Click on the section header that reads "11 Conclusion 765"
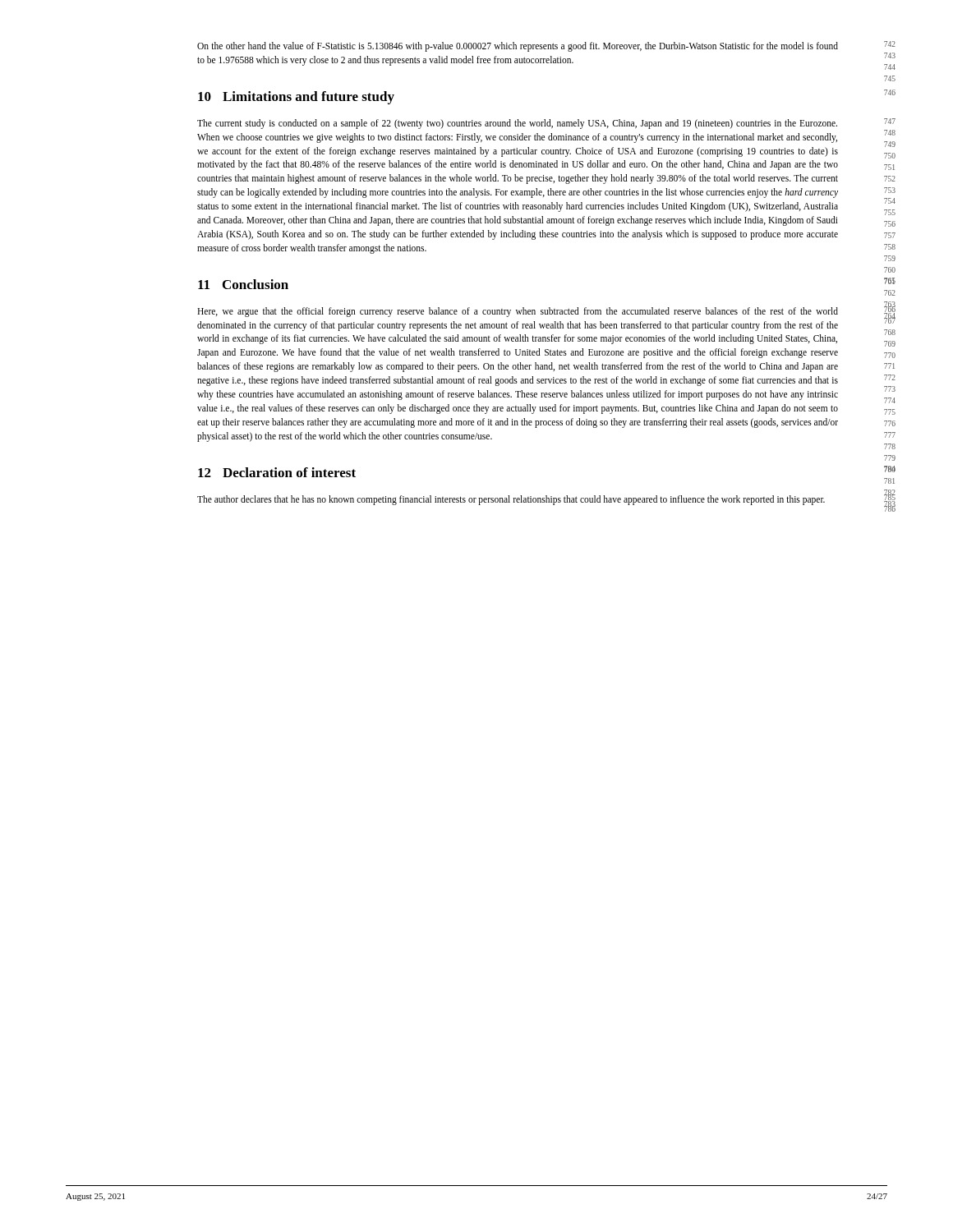Viewport: 953px width, 1232px height. (243, 284)
